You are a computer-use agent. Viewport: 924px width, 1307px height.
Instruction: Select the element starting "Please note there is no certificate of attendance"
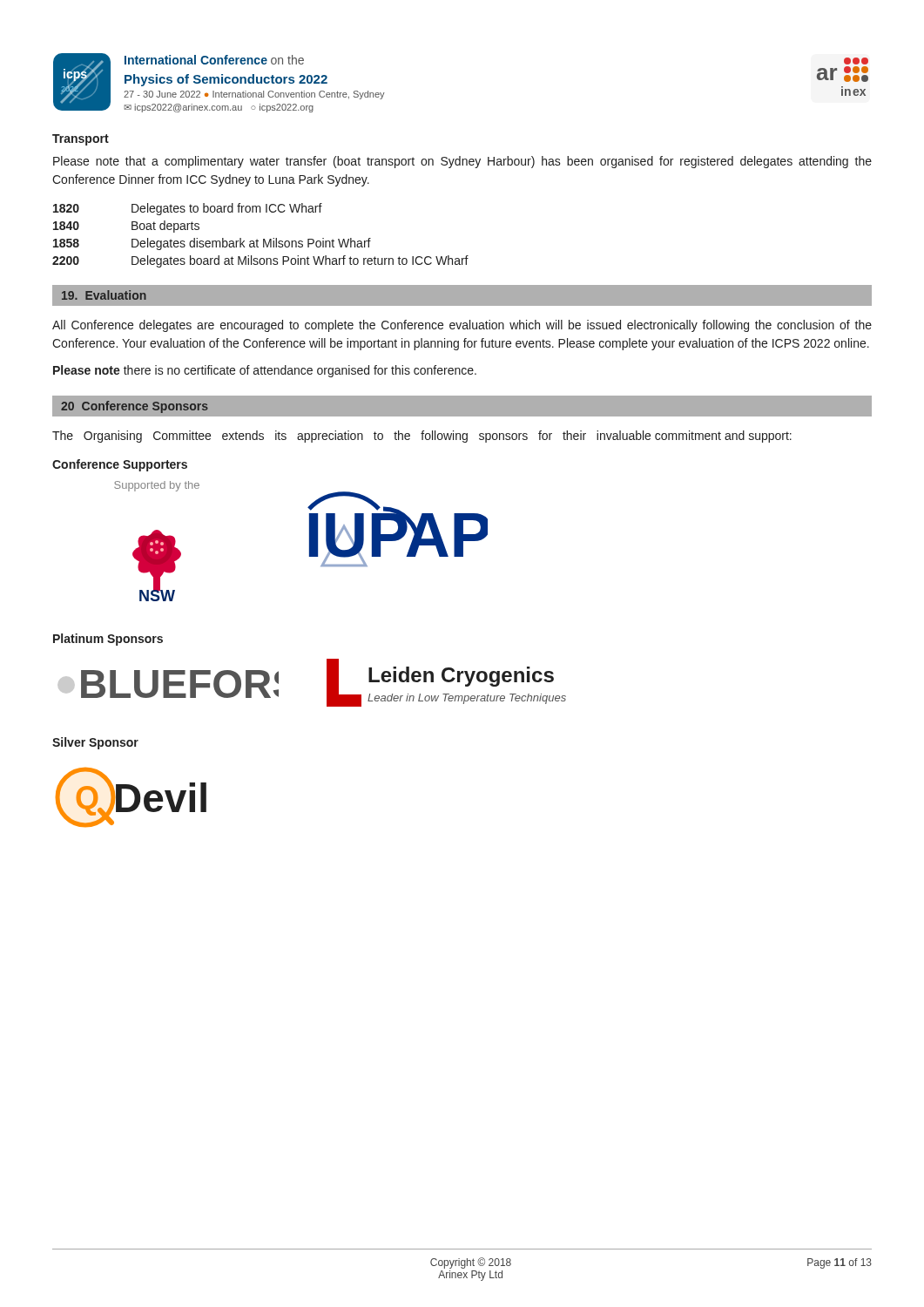point(265,371)
